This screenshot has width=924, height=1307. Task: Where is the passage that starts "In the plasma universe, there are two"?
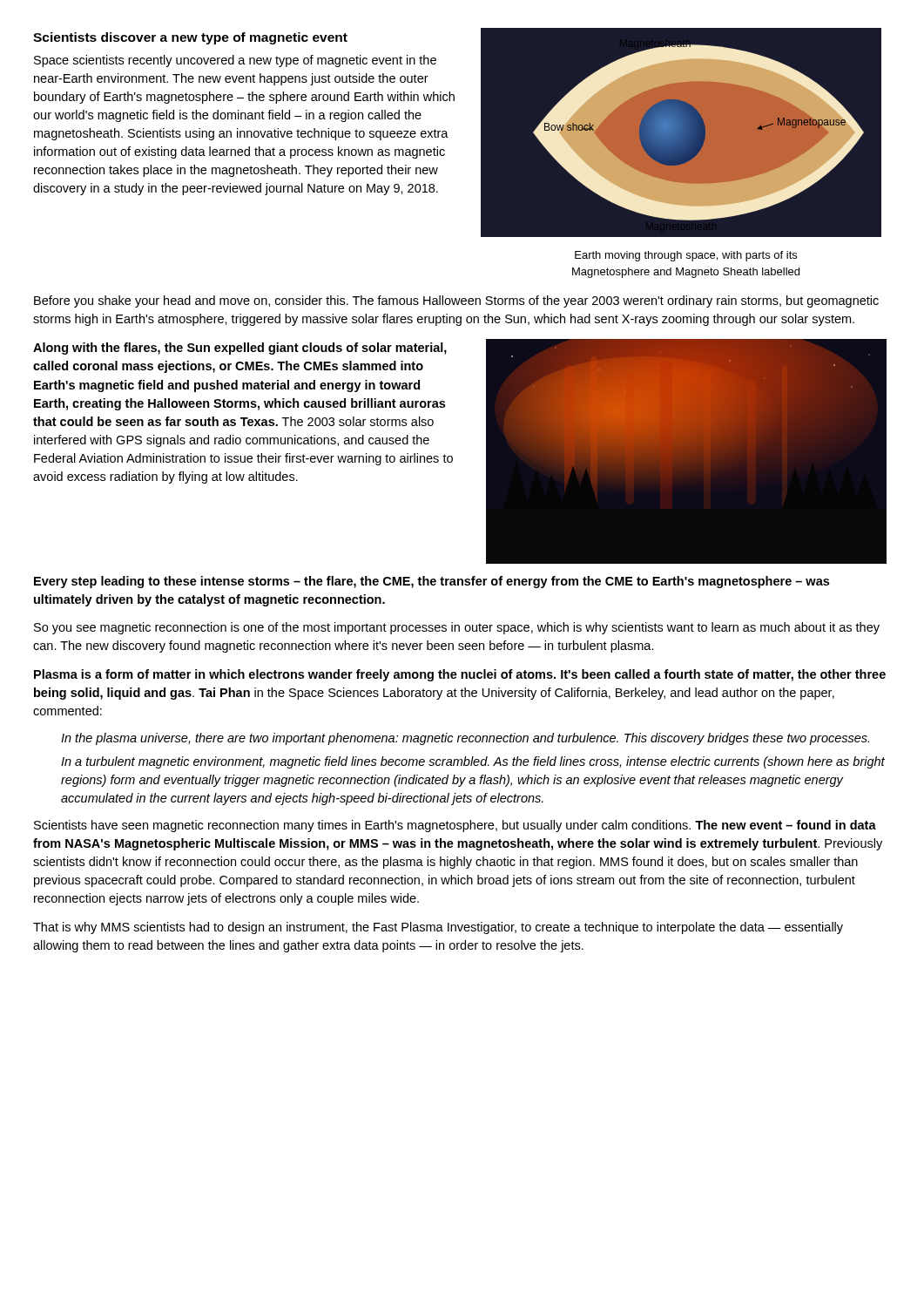(466, 738)
